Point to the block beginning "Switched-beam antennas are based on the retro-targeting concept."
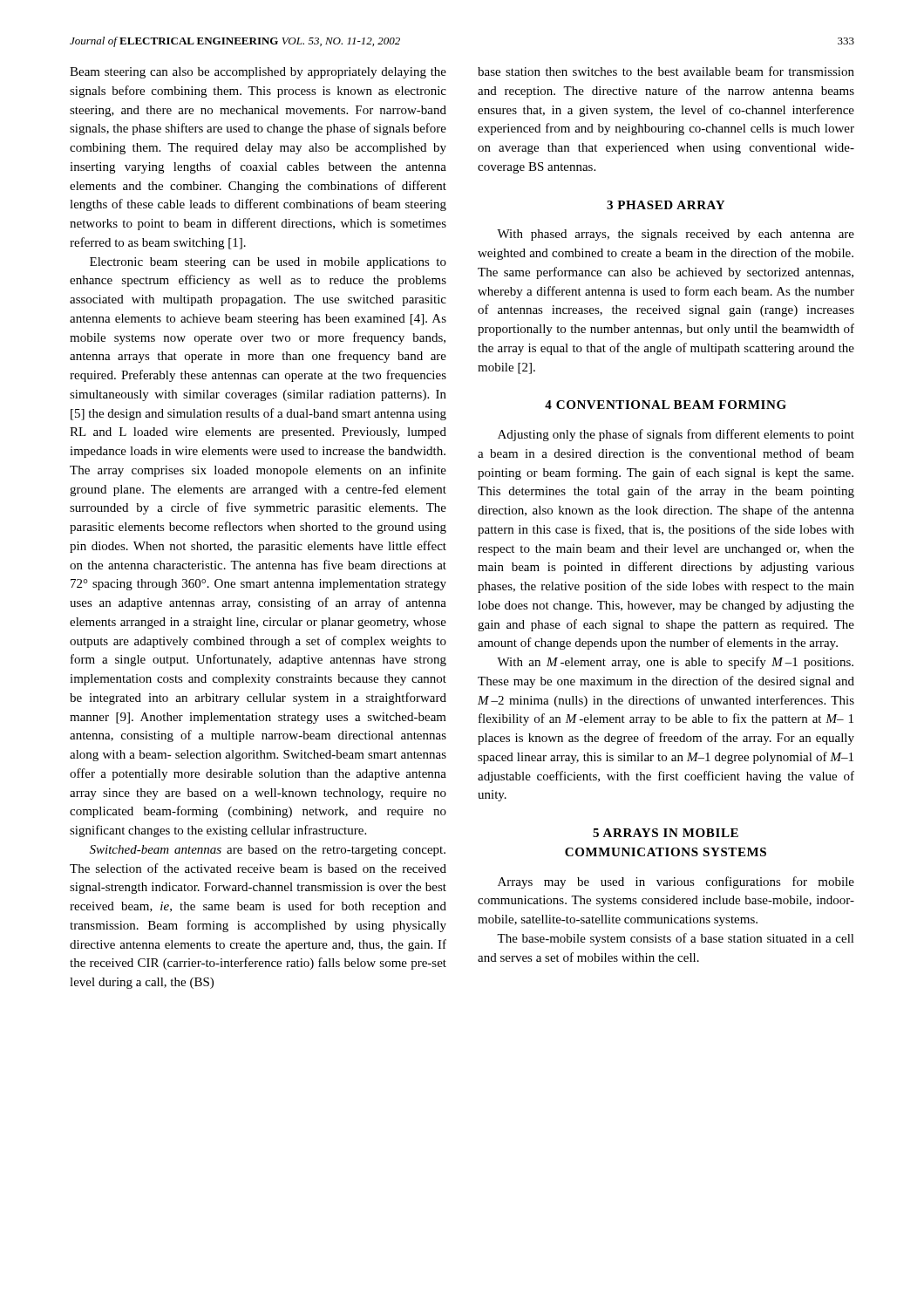This screenshot has width=924, height=1308. [x=258, y=916]
